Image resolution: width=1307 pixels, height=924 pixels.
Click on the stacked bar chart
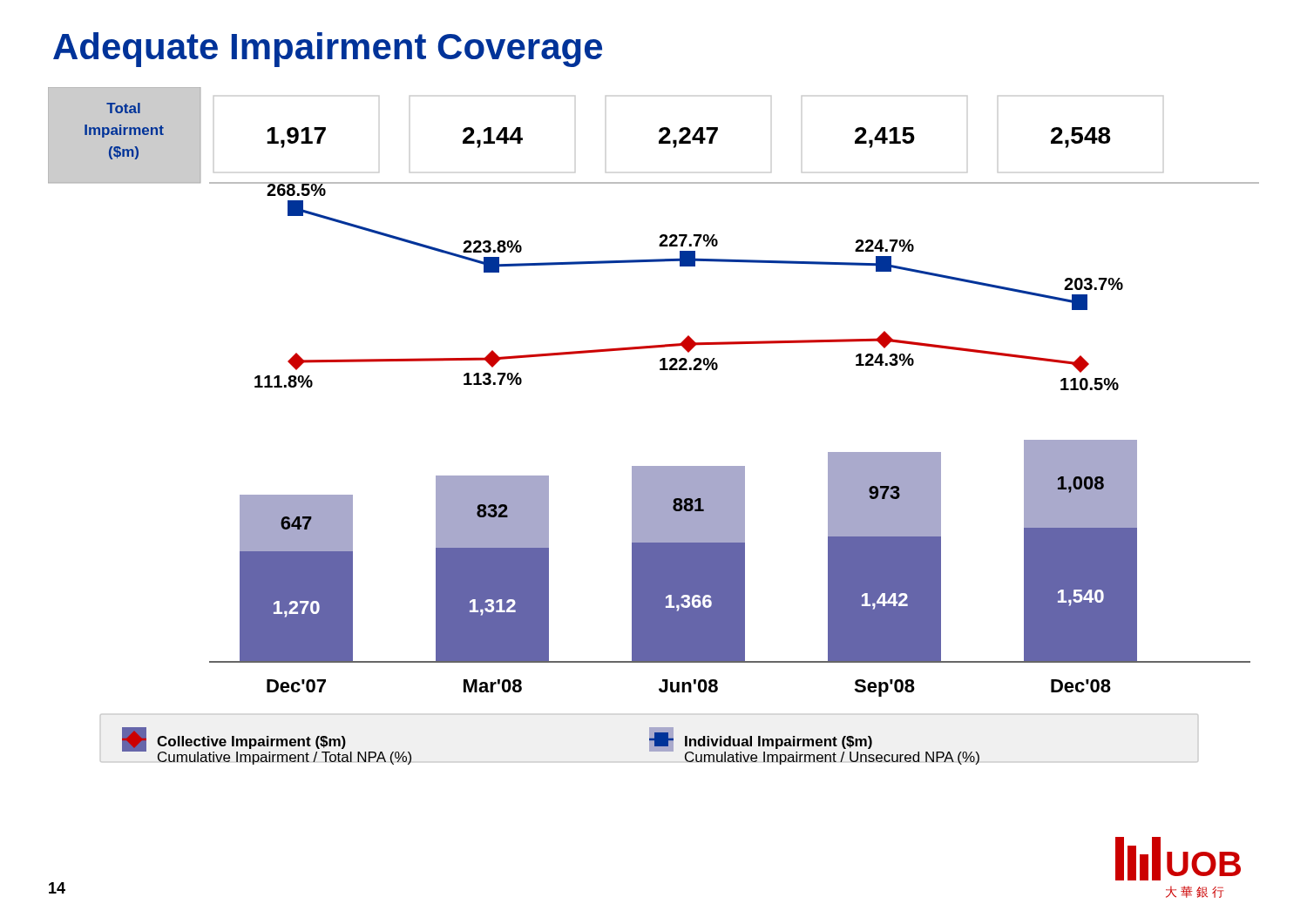point(654,427)
